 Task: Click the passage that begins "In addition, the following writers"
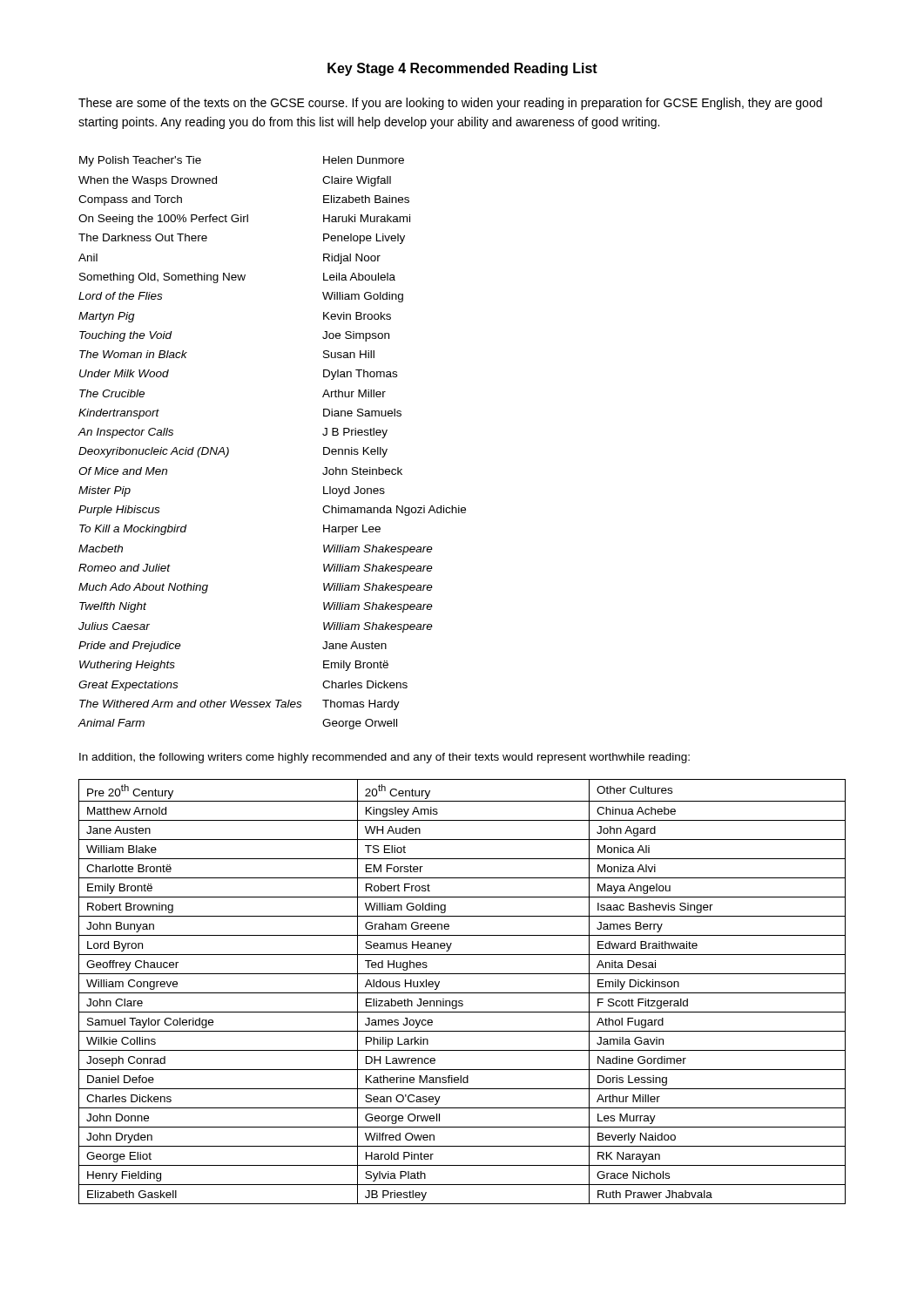385,757
